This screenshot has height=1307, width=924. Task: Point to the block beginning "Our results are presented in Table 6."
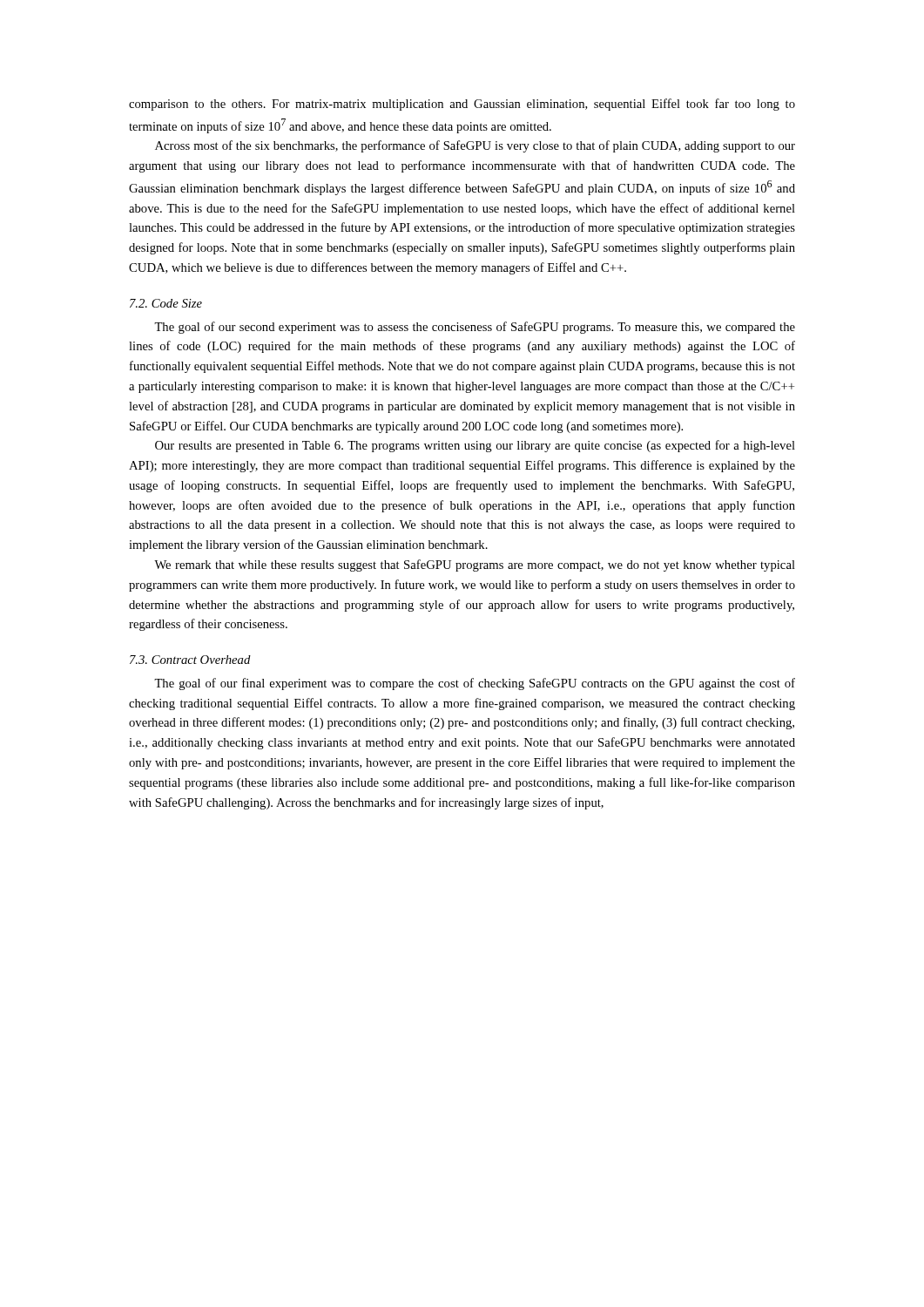pos(462,495)
